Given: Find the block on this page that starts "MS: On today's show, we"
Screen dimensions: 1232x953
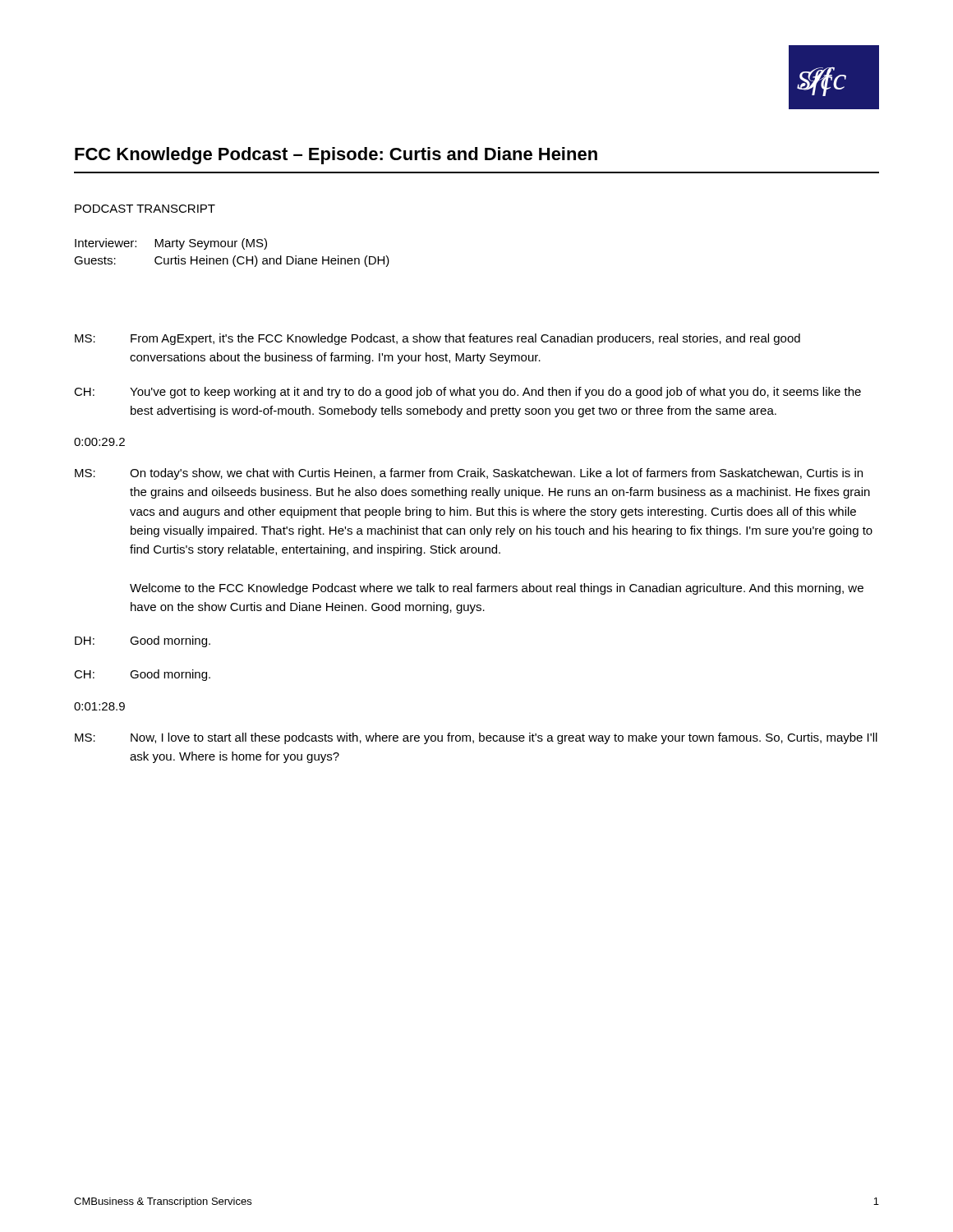Looking at the screenshot, I should [x=476, y=540].
